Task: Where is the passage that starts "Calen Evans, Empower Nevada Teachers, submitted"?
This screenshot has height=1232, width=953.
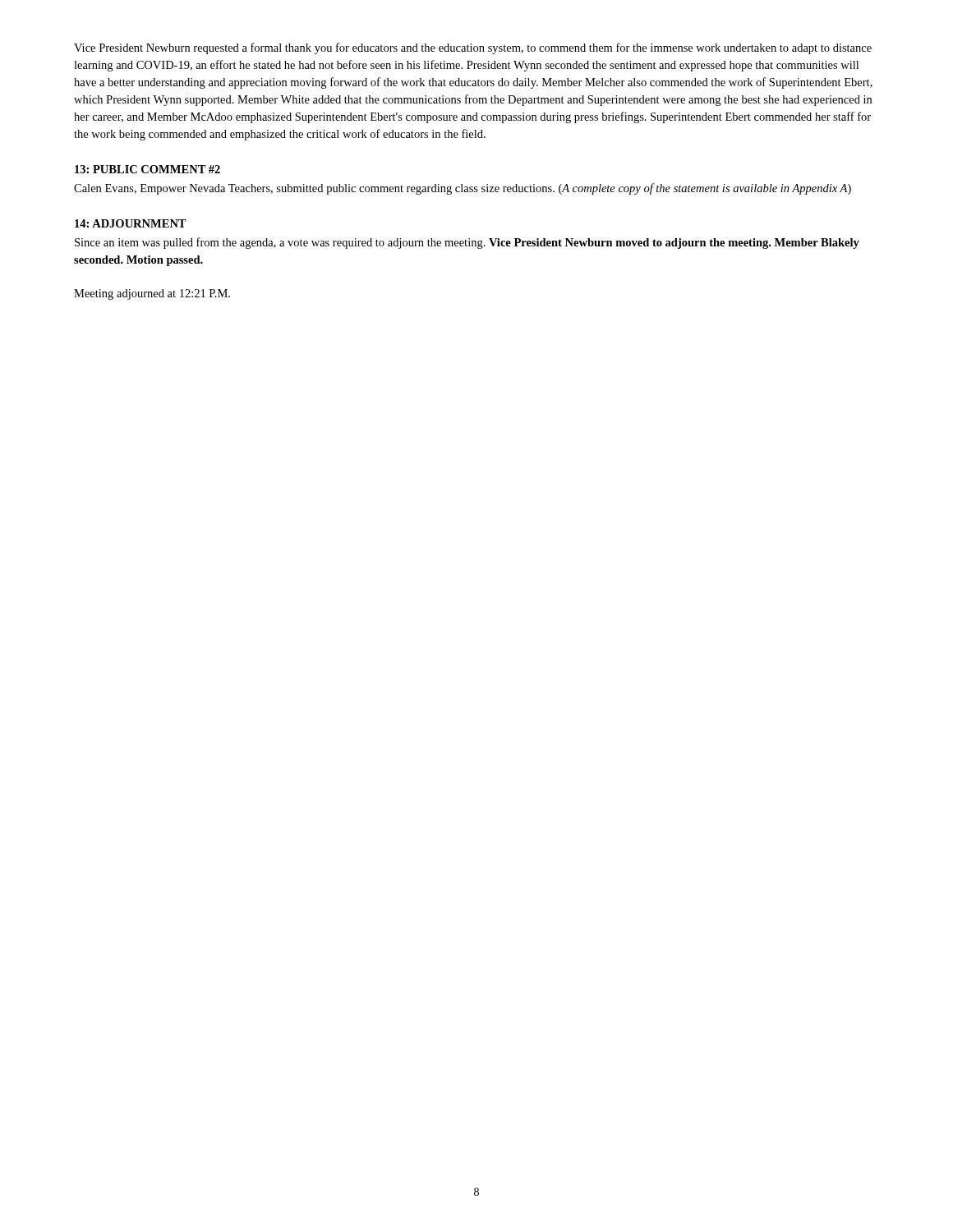Action: click(463, 188)
